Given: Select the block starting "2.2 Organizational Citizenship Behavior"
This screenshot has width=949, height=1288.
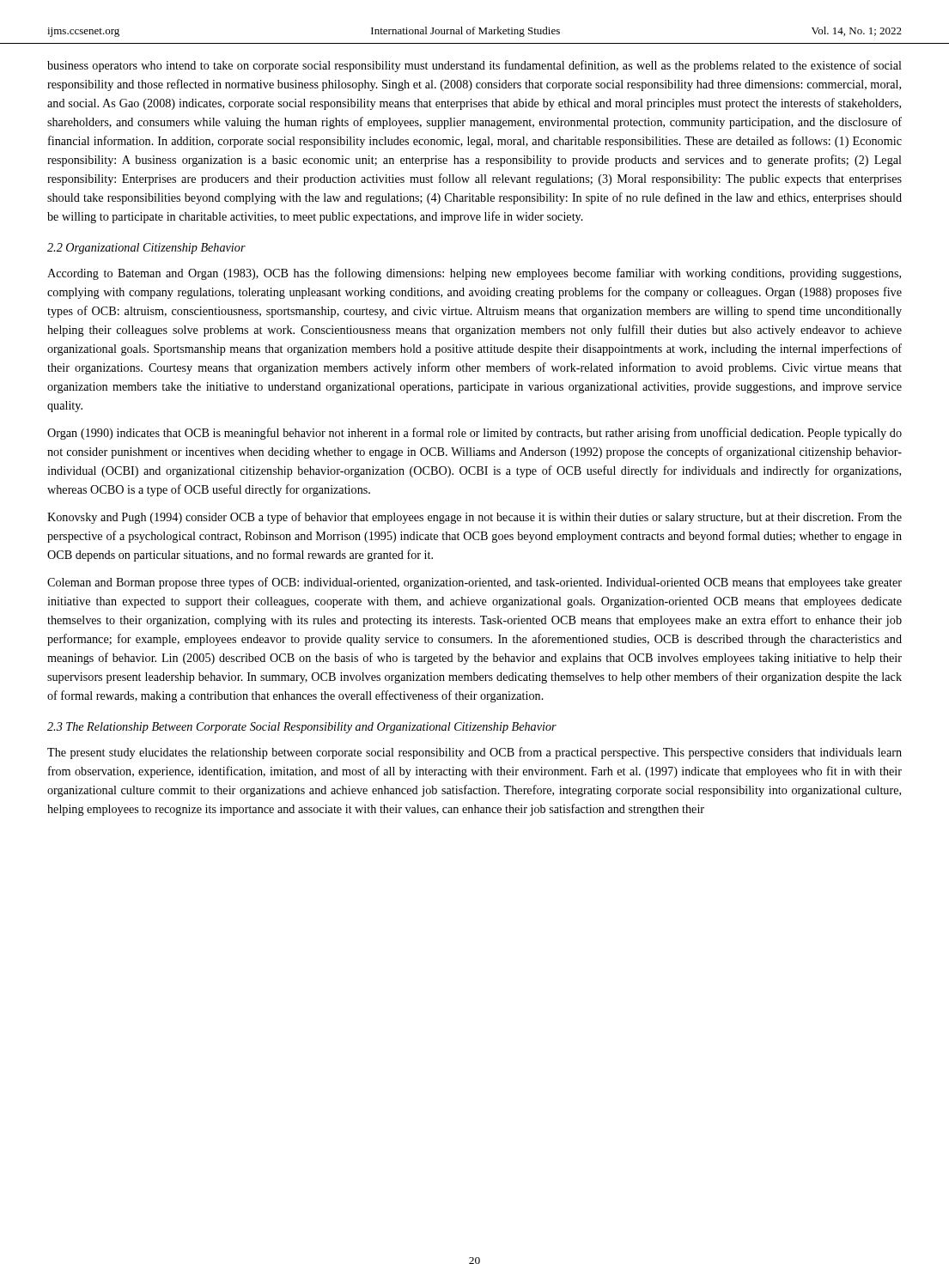Looking at the screenshot, I should tap(146, 247).
